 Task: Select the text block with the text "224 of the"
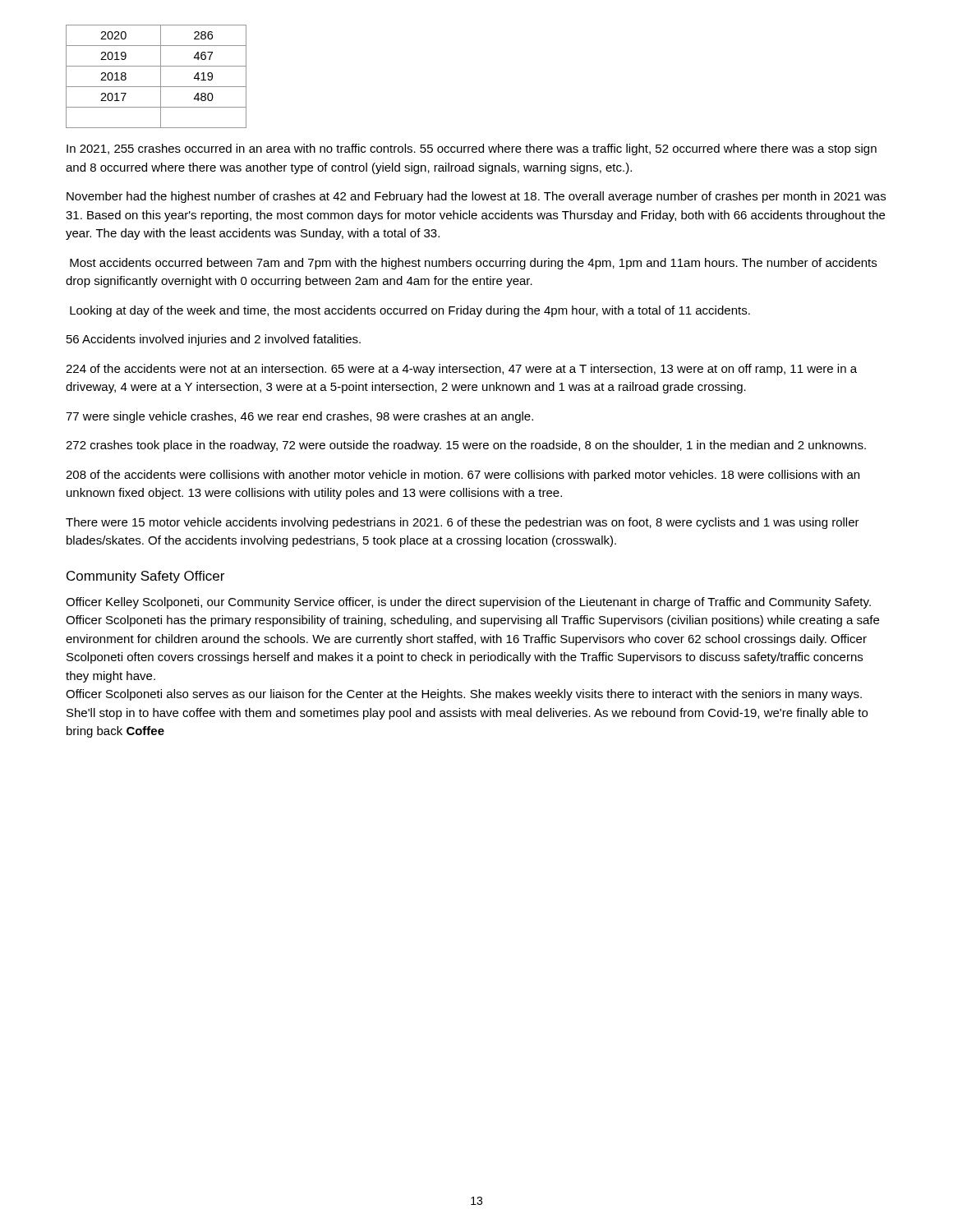461,377
